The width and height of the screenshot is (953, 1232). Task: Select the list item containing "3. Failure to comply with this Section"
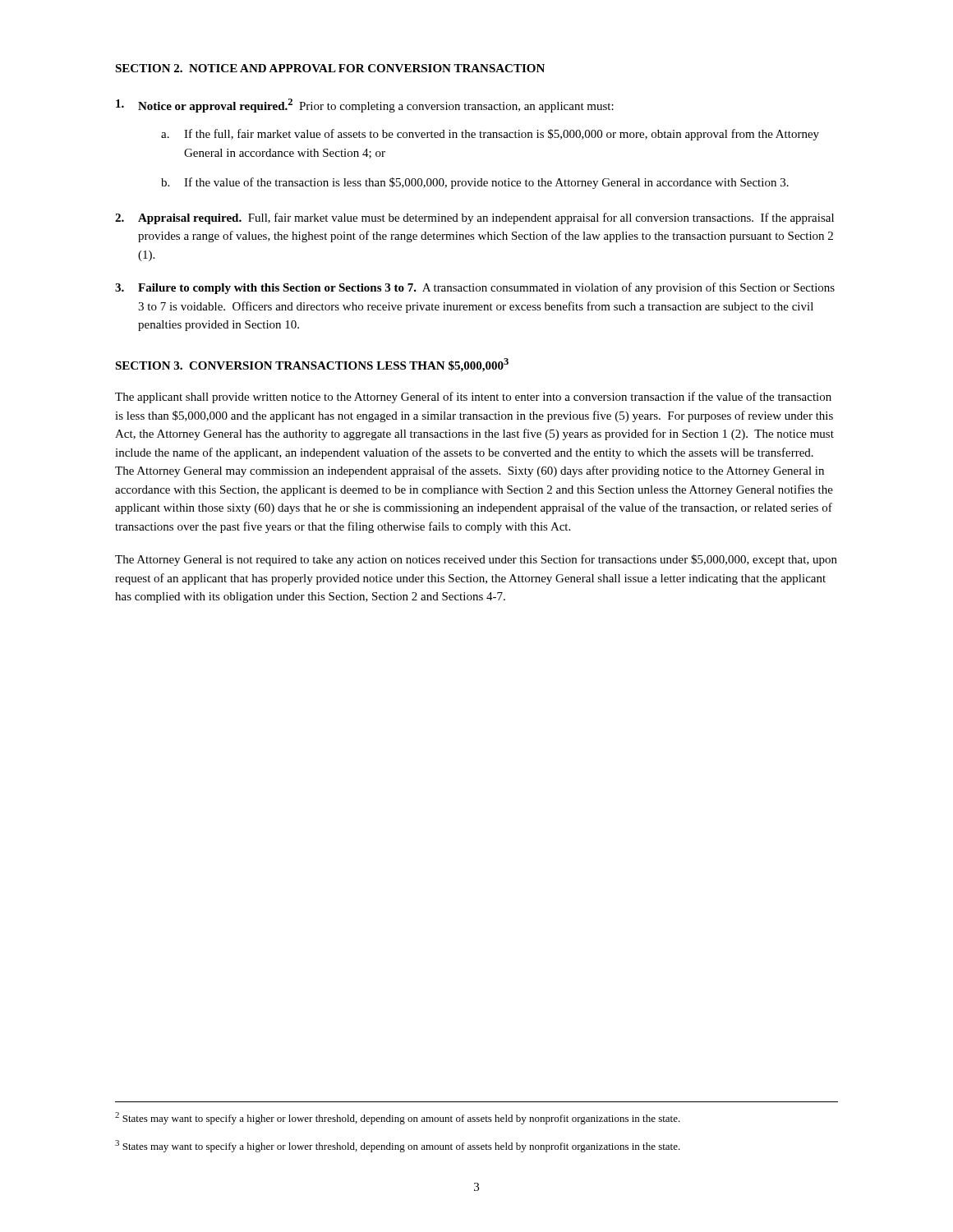point(476,306)
